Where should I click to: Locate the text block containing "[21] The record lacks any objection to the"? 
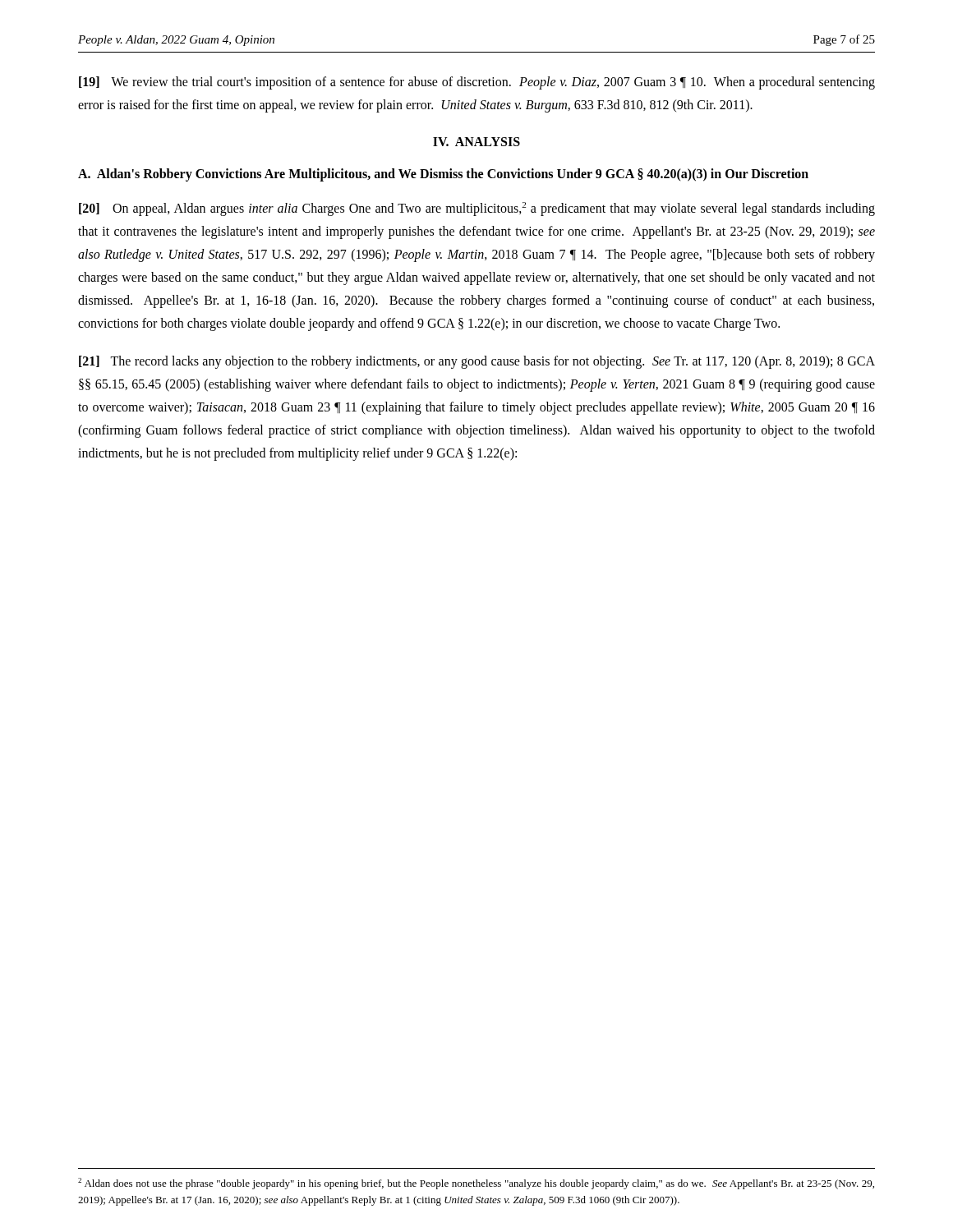pyautogui.click(x=476, y=407)
